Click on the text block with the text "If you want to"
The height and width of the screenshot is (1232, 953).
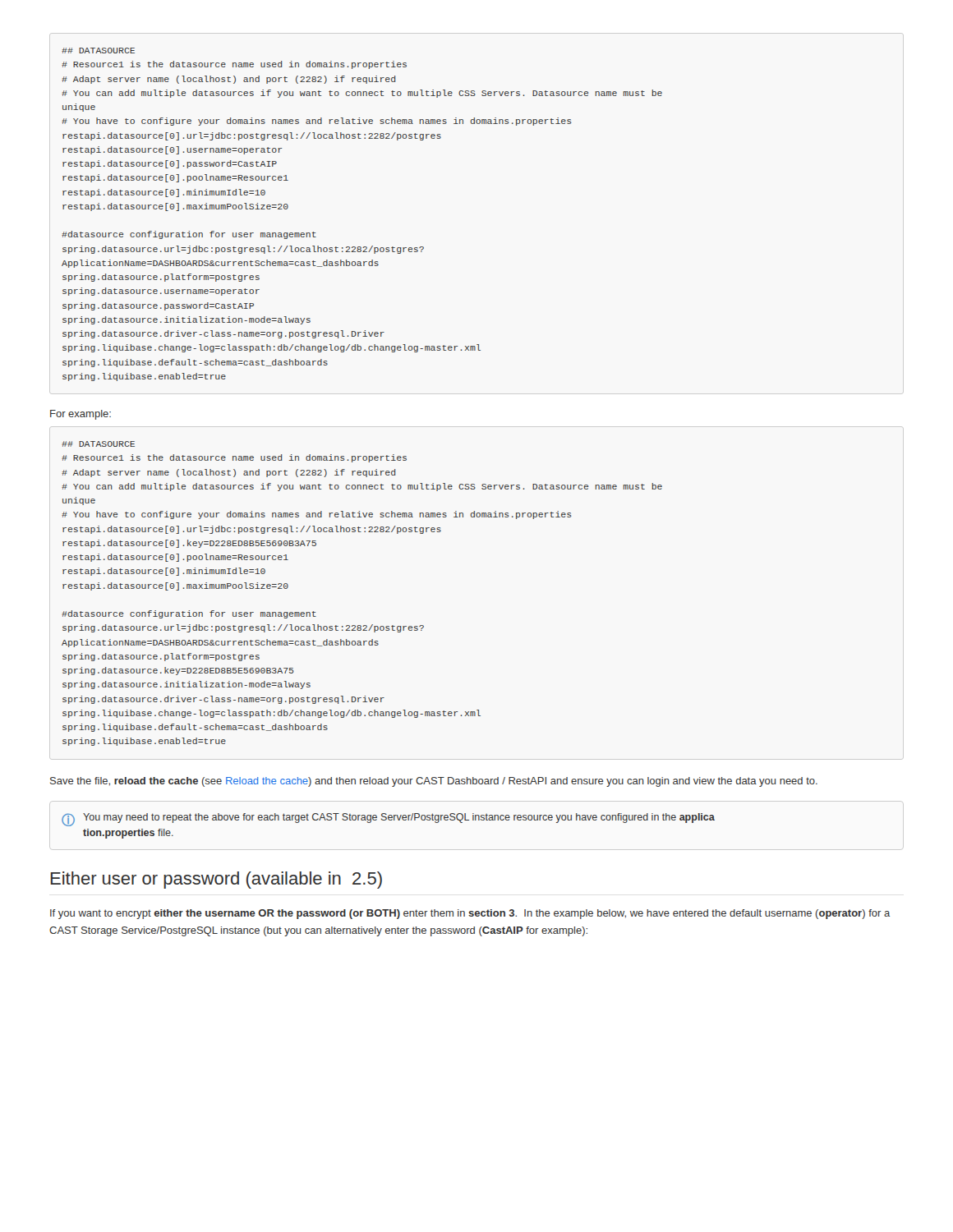tap(470, 921)
